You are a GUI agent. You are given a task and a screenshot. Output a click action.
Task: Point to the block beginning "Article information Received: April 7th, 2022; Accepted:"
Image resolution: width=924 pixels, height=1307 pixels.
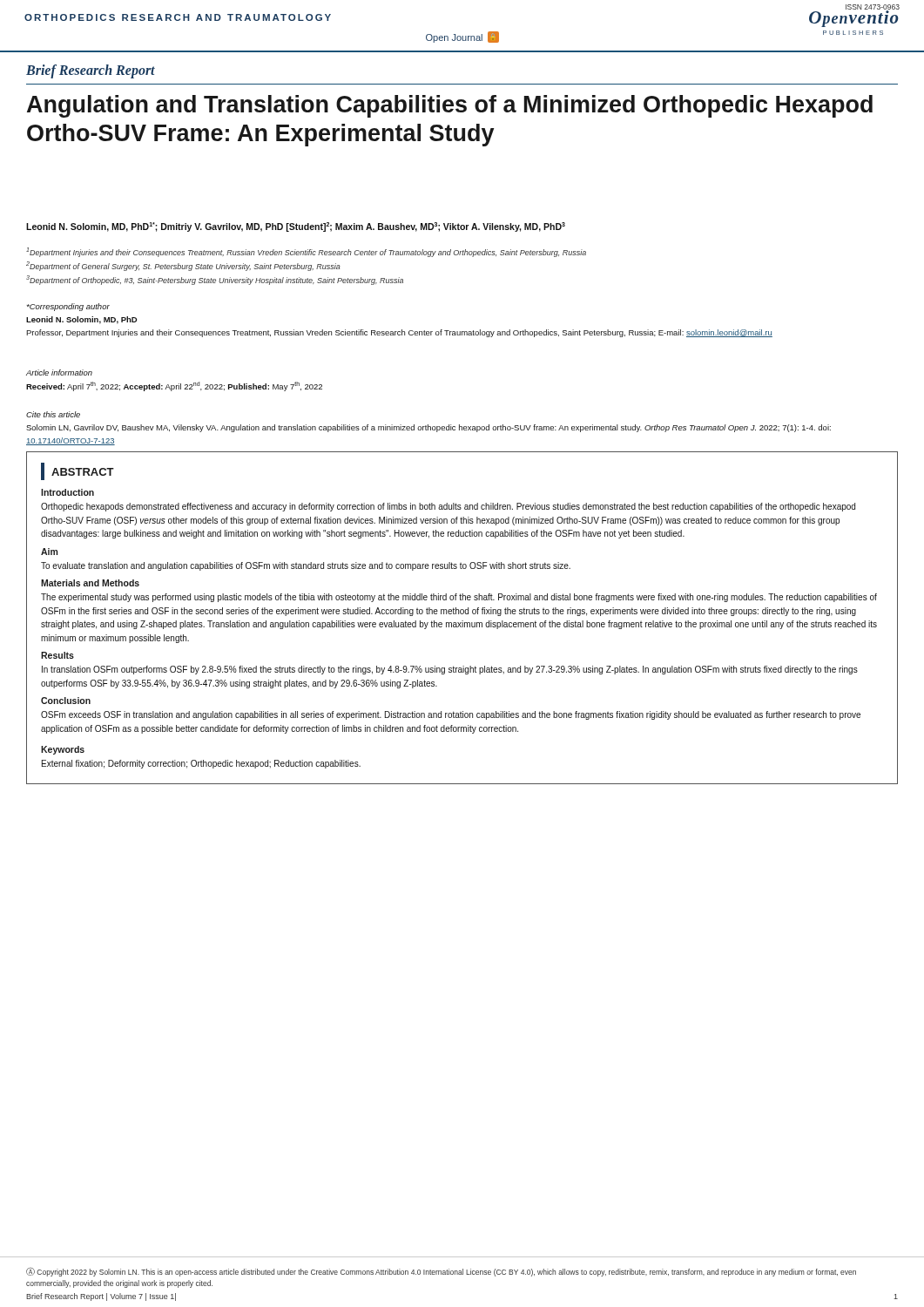pos(174,380)
